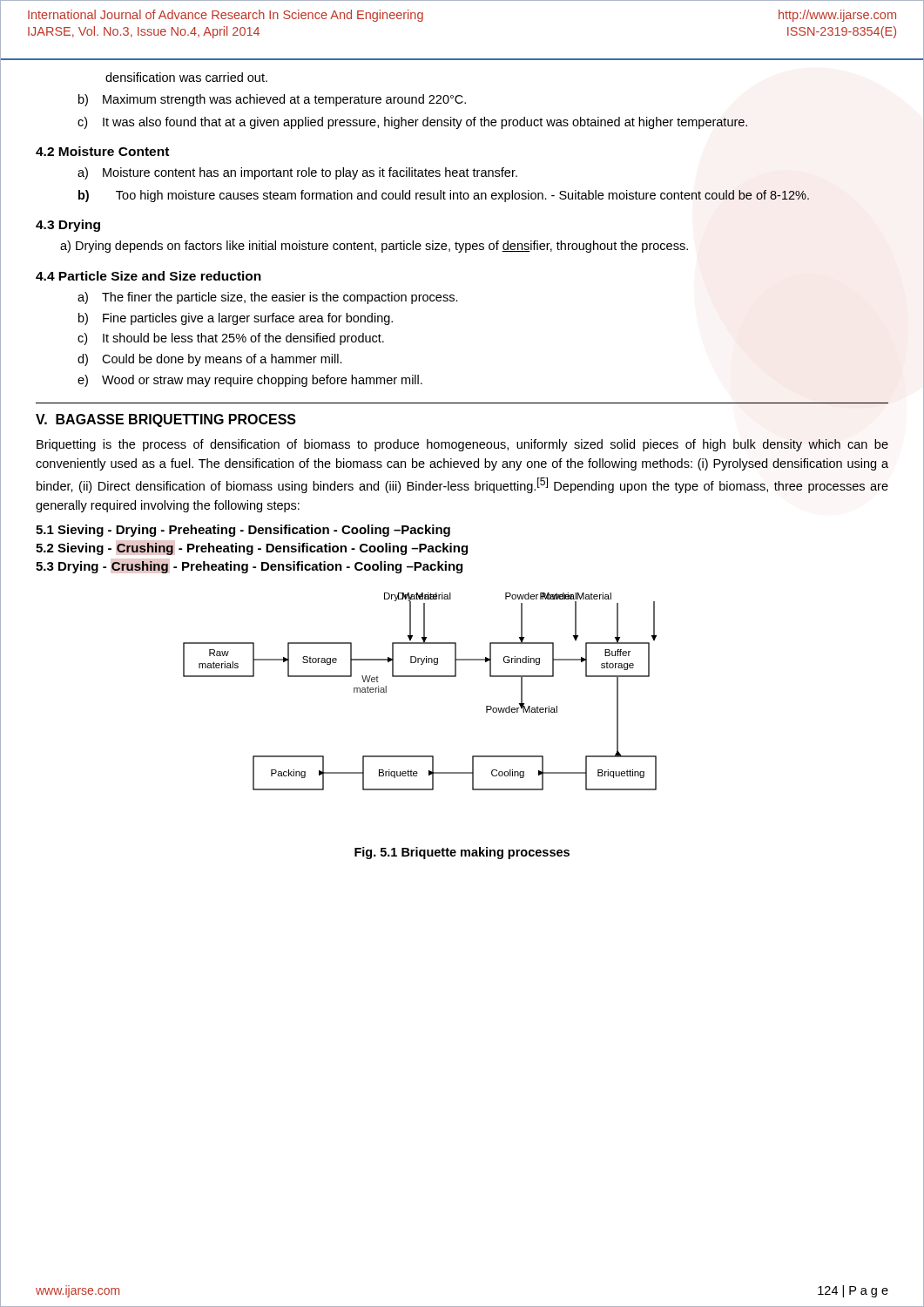924x1307 pixels.
Task: Find the section header on this page that starts "V. BAGASSE BRIQUETTING"
Action: pos(166,419)
